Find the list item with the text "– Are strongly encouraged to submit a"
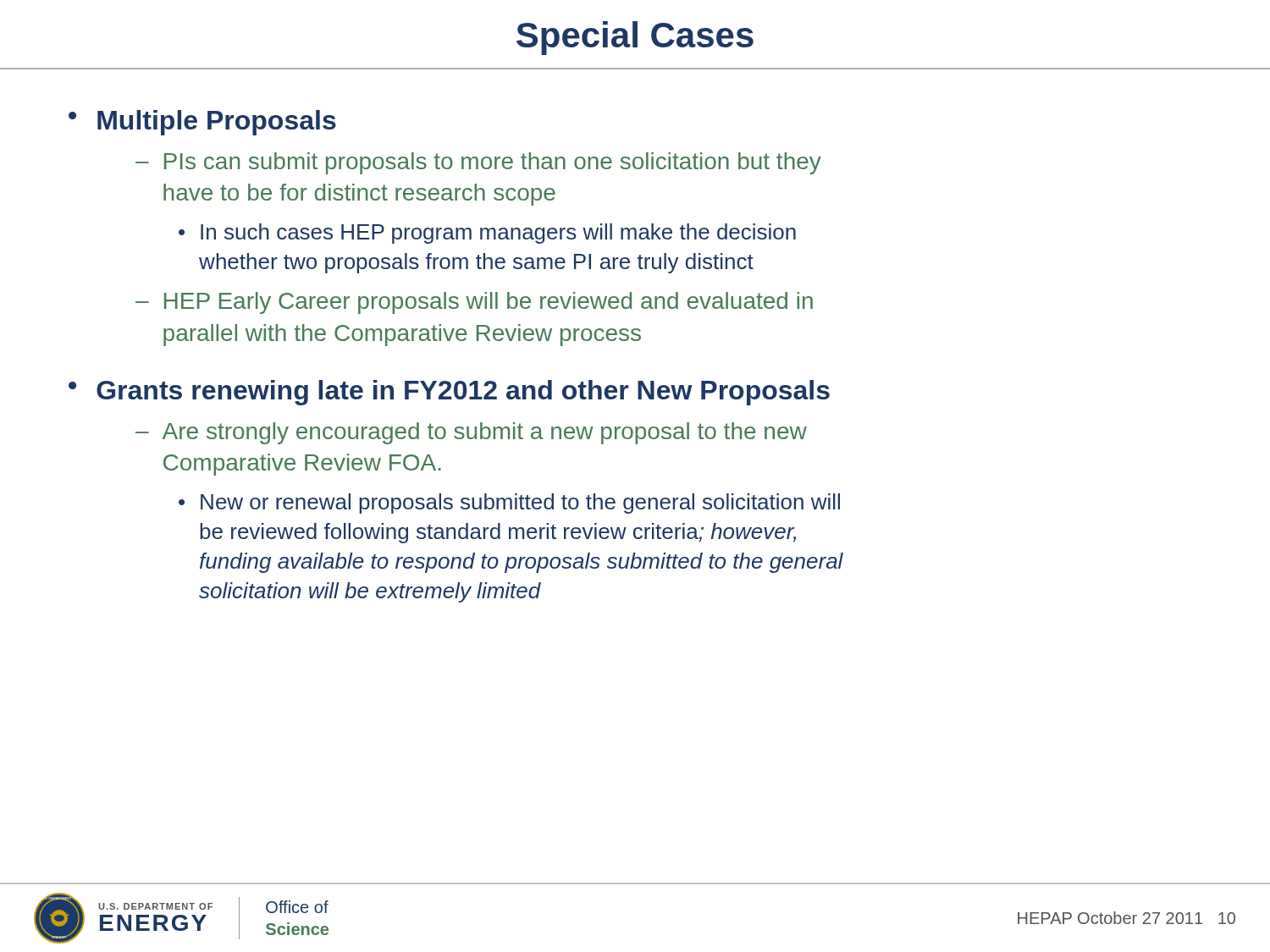 471,447
